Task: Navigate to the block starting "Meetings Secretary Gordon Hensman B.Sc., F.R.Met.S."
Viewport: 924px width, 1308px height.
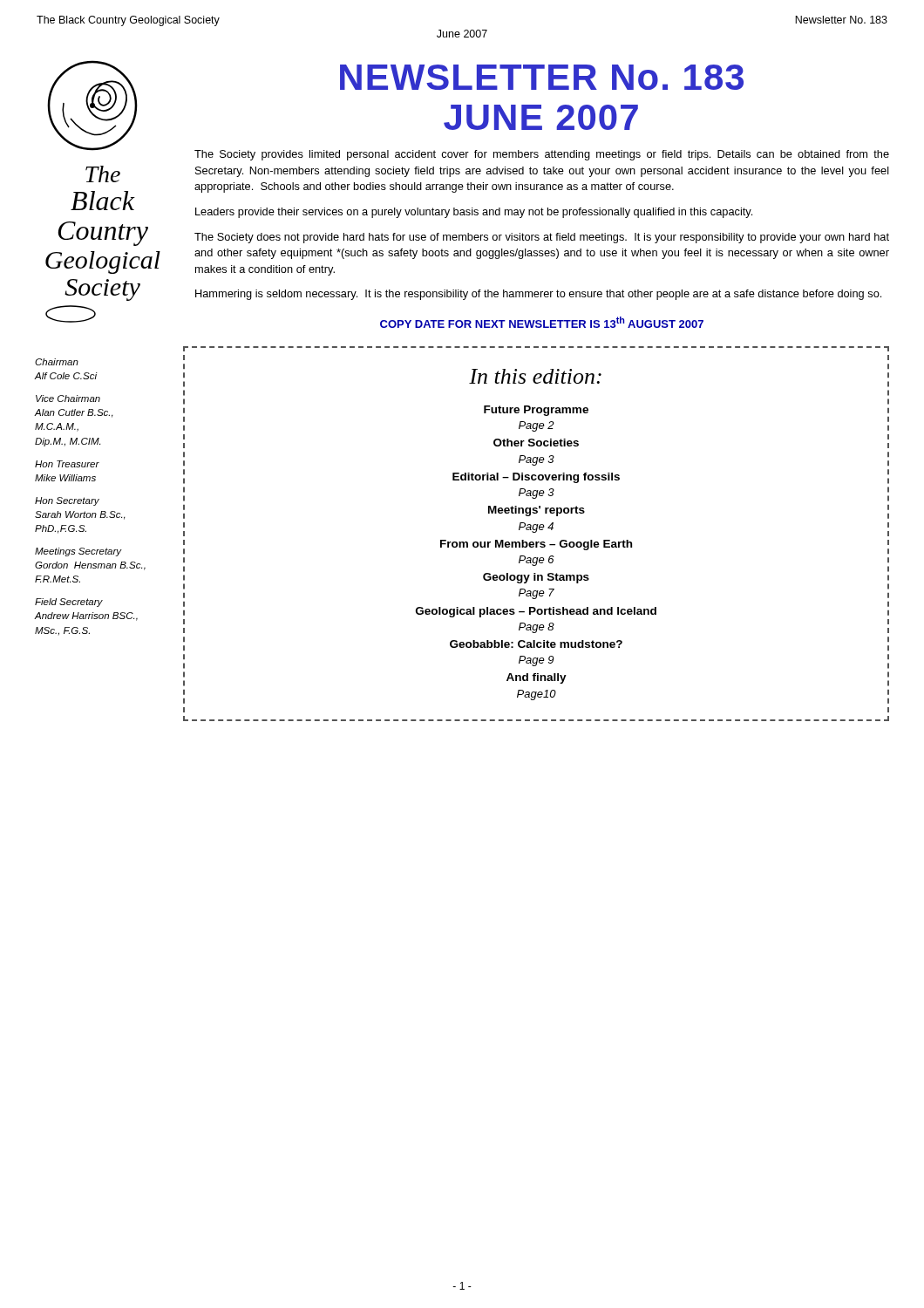Action: (105, 565)
